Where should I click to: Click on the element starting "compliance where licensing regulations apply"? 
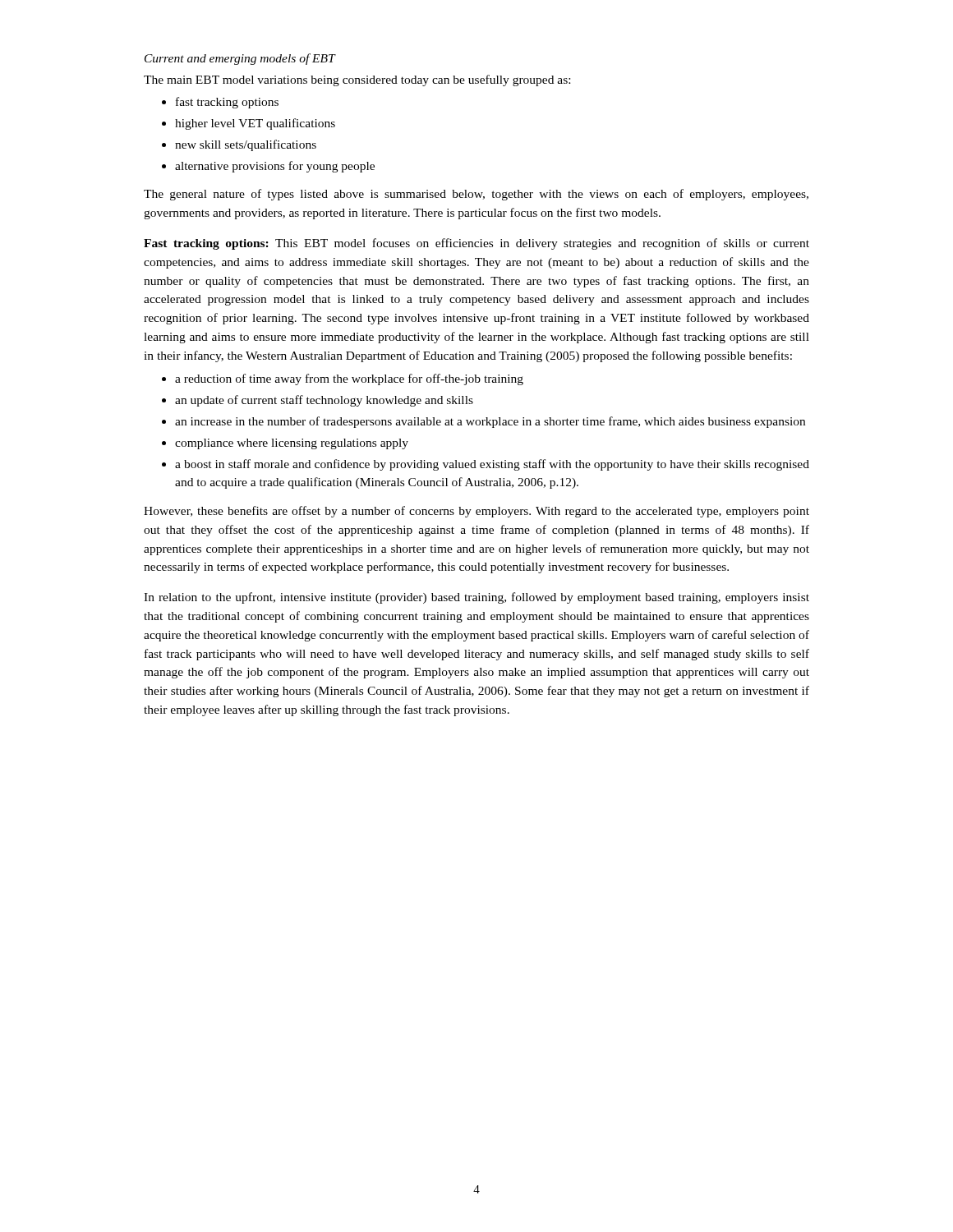click(x=292, y=442)
